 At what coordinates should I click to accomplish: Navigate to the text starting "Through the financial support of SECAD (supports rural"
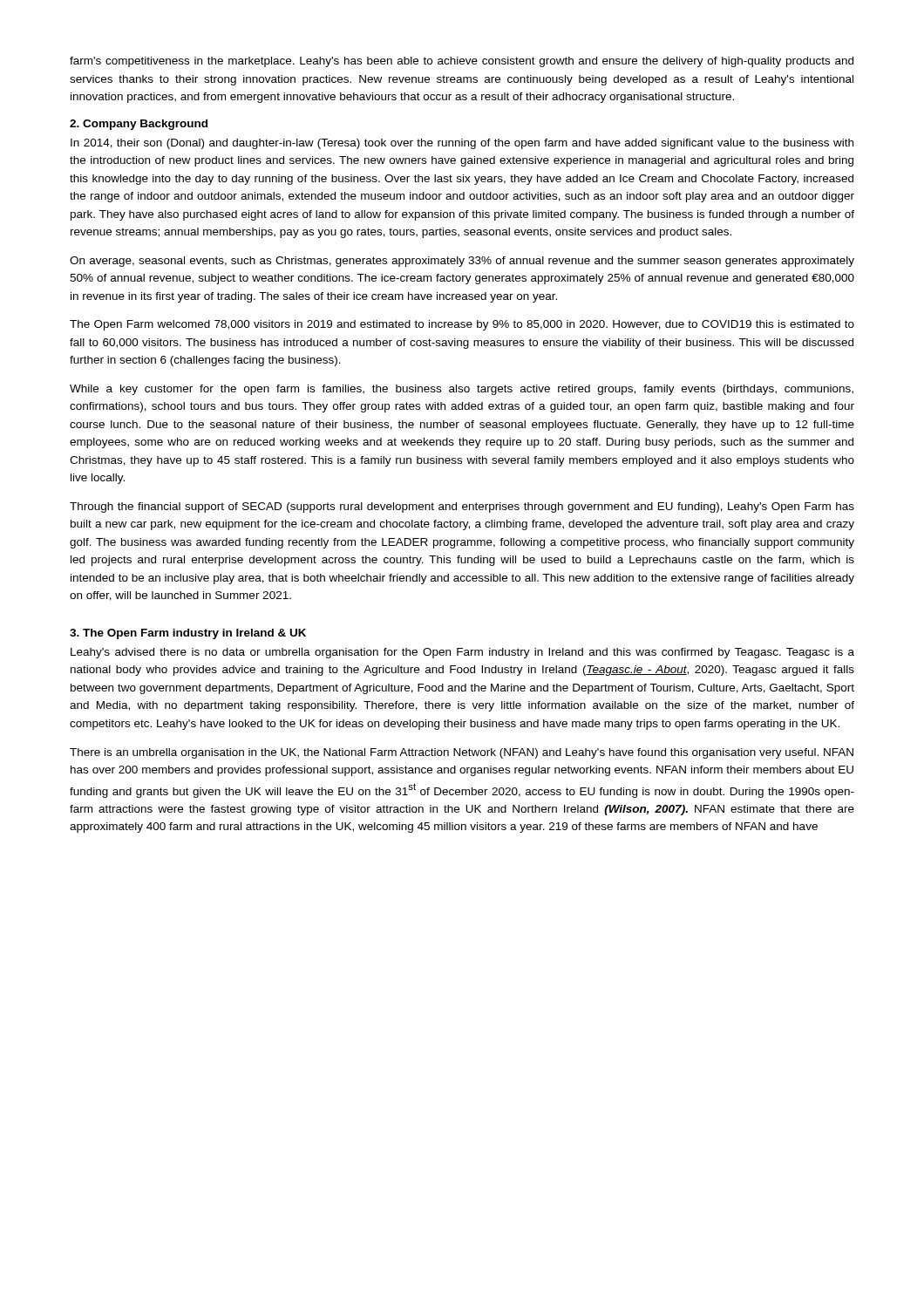[462, 551]
